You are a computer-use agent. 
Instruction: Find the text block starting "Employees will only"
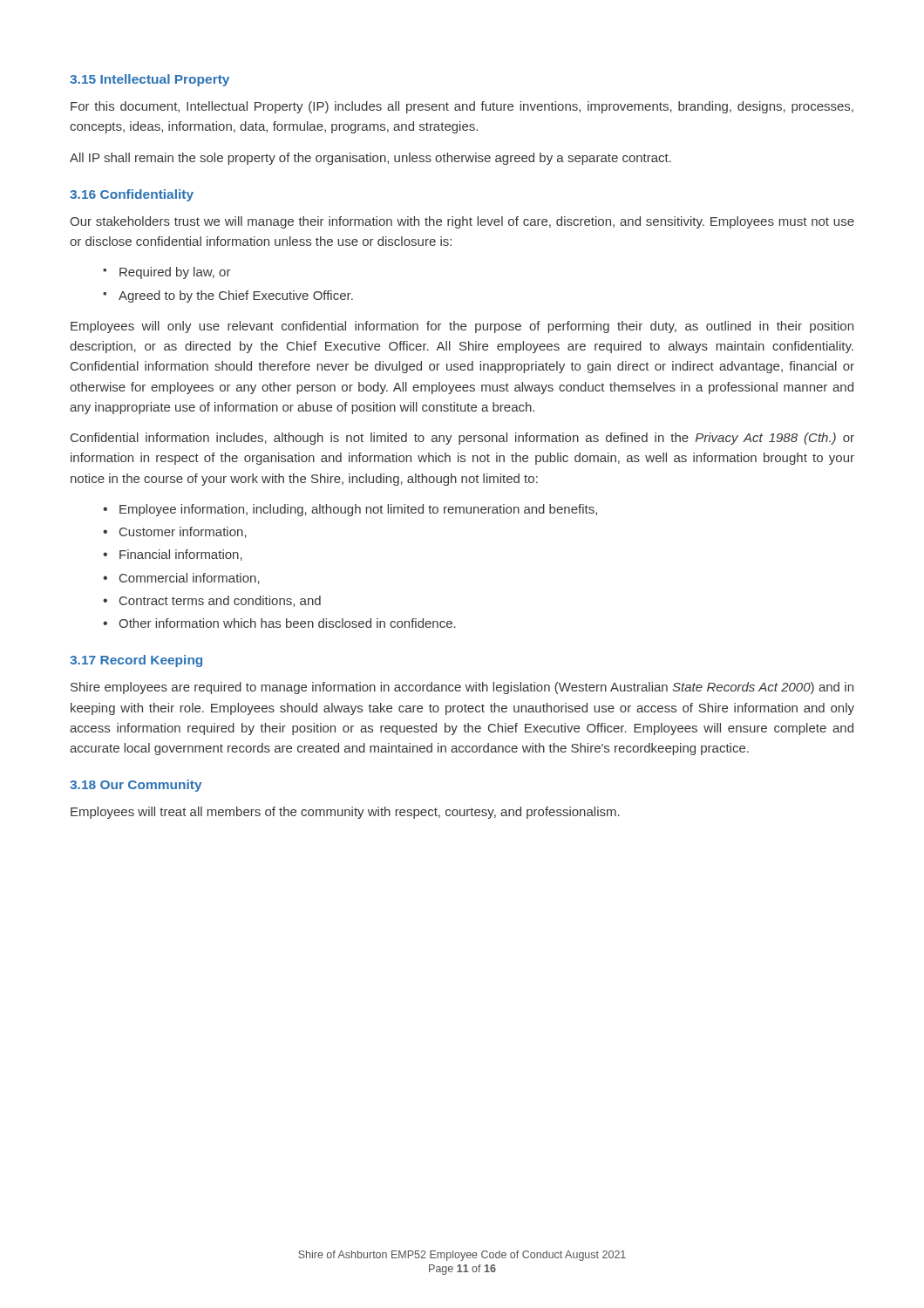(462, 366)
